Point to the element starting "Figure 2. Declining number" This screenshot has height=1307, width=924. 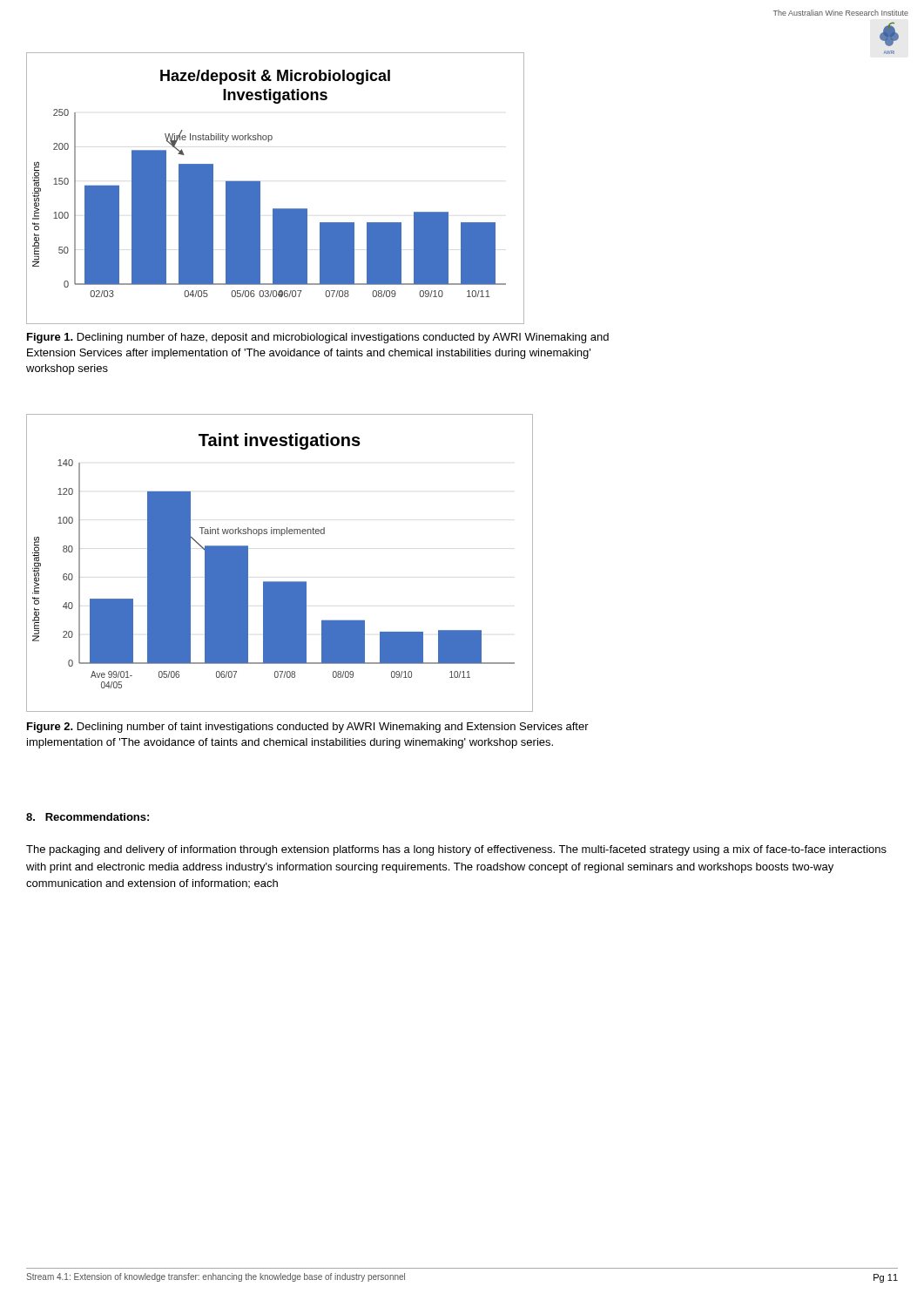point(307,734)
